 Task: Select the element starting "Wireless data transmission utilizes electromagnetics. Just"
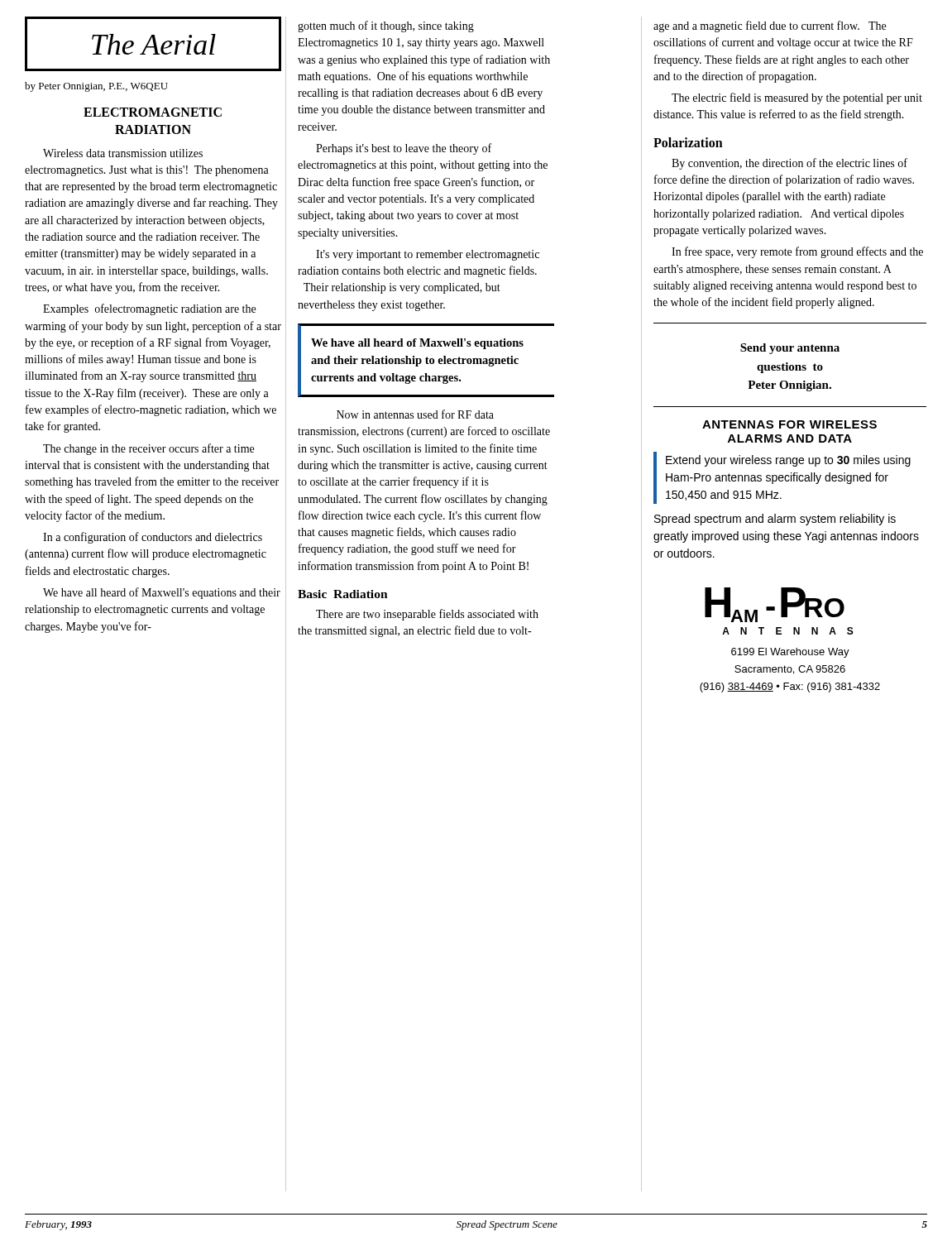(x=151, y=220)
